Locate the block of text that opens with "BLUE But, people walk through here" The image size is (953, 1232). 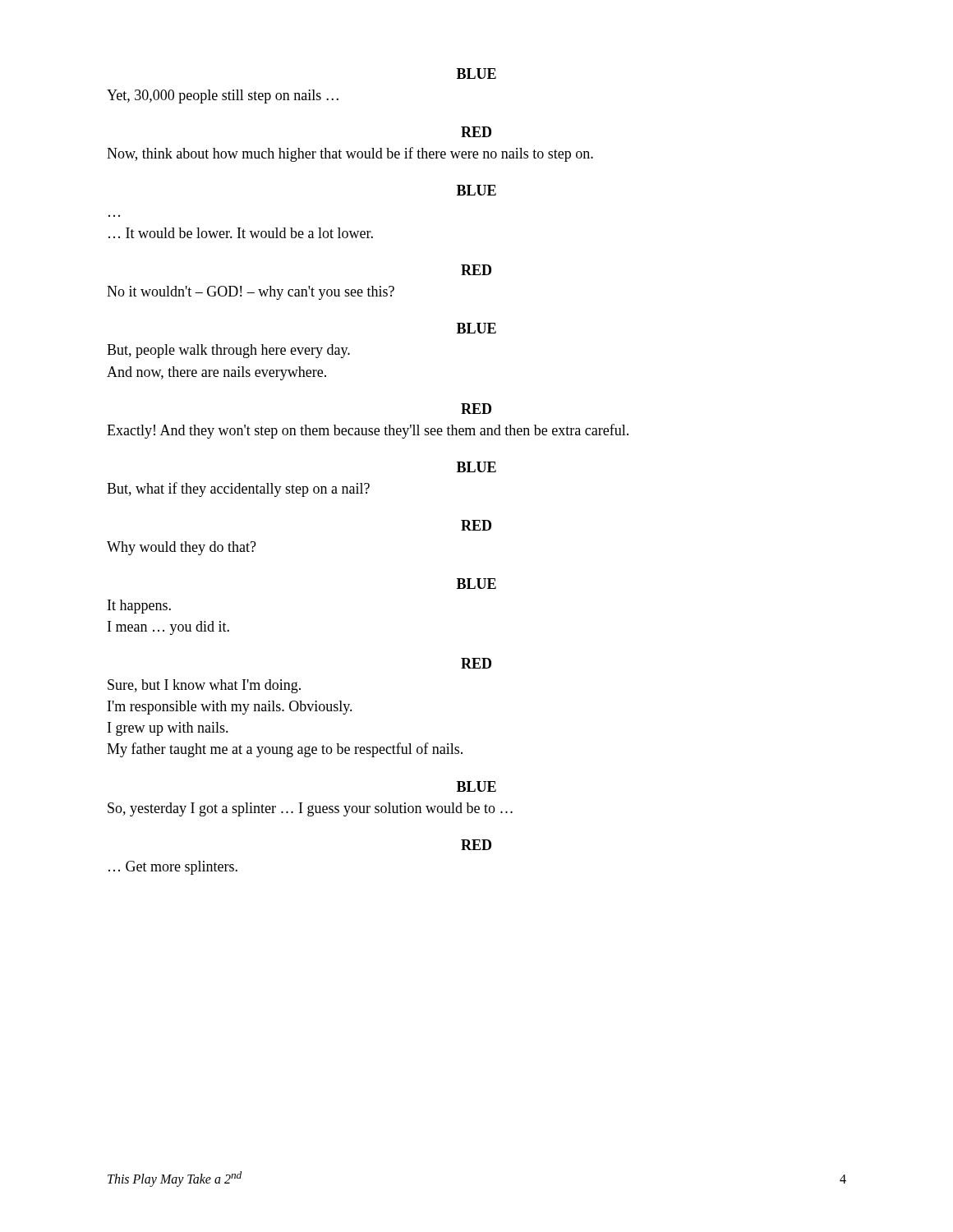[476, 328]
